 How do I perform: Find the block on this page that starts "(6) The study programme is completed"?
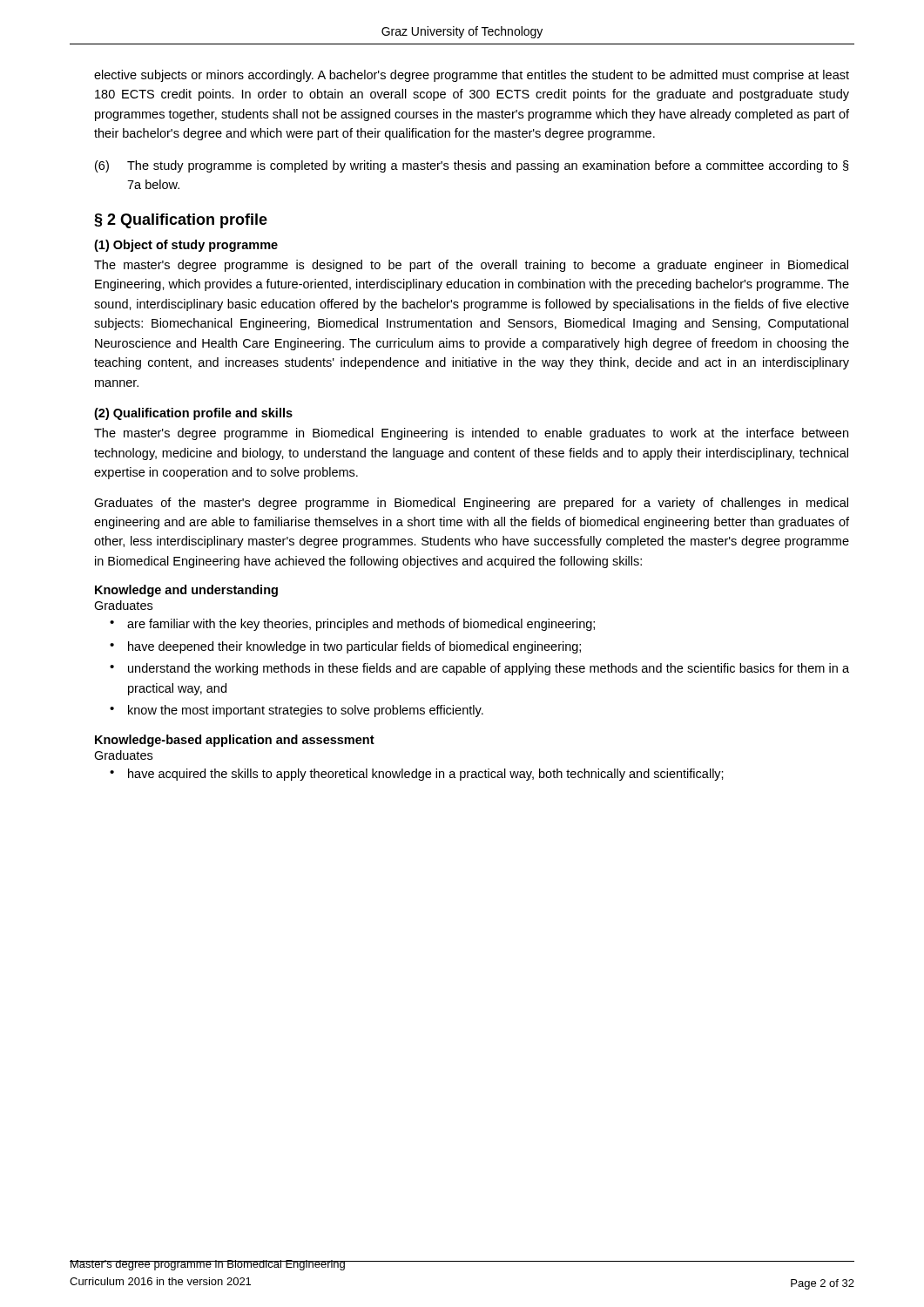click(472, 175)
